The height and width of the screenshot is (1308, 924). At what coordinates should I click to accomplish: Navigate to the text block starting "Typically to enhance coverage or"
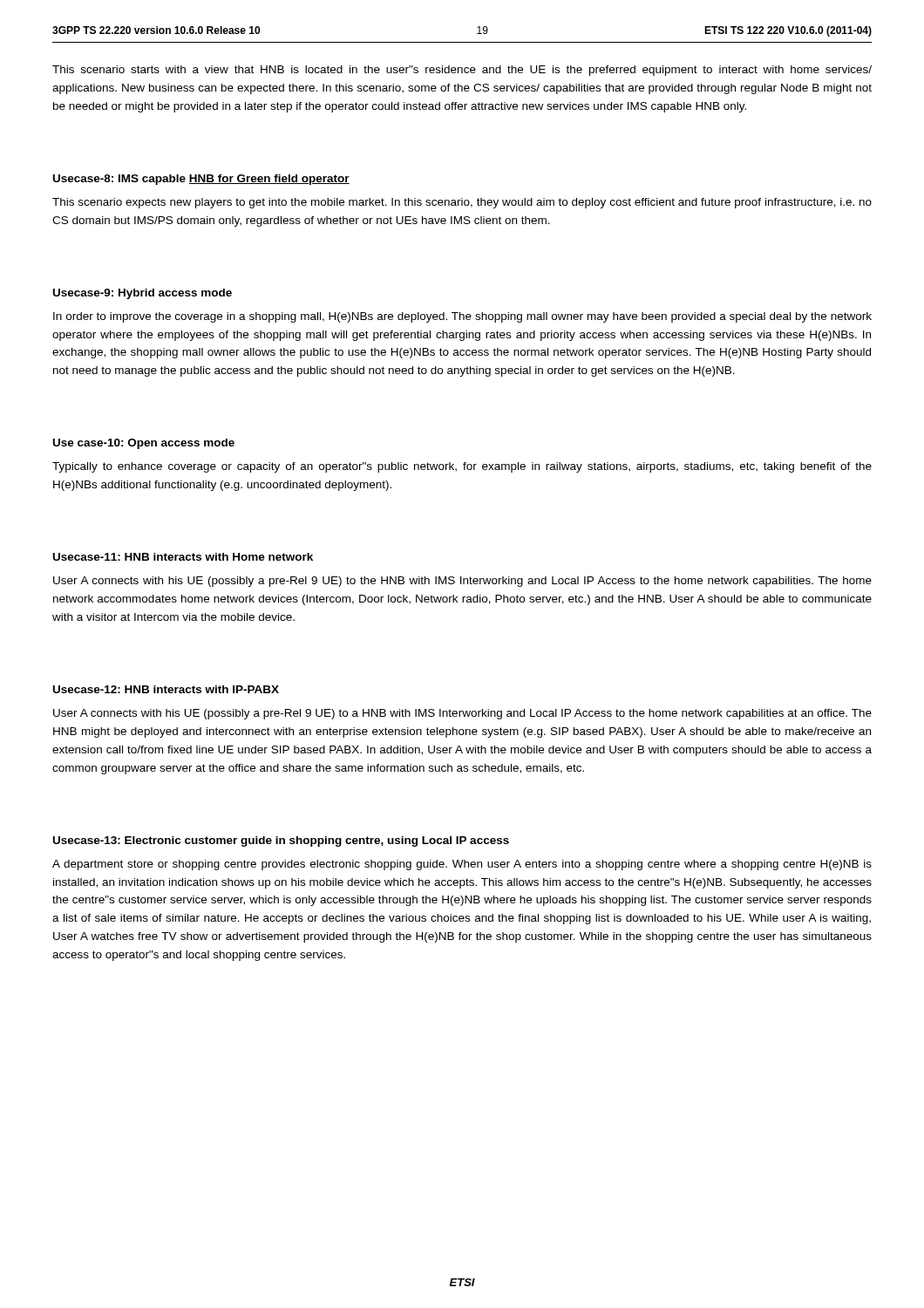click(462, 475)
